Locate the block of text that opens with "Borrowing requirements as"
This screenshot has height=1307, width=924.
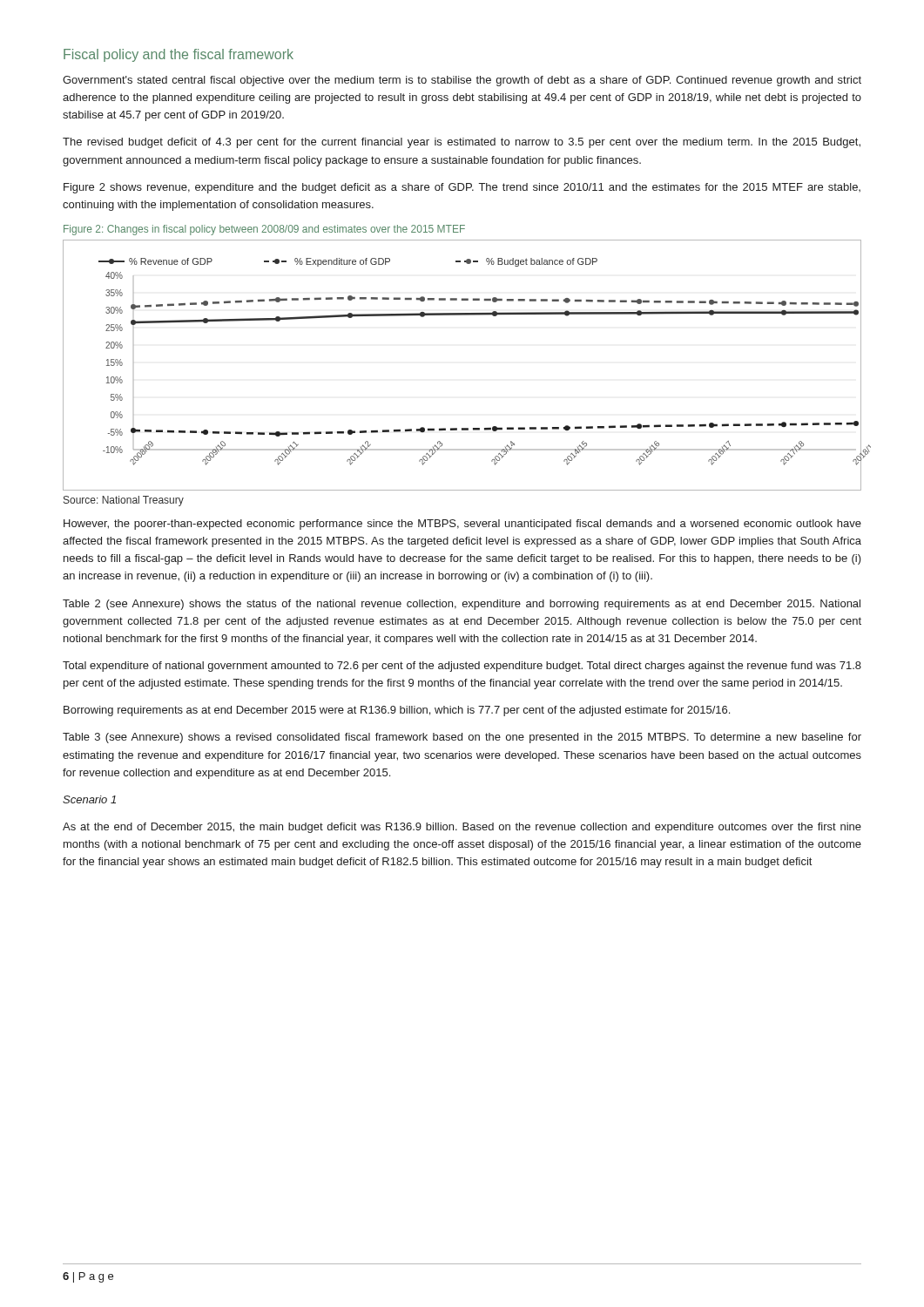coord(397,710)
